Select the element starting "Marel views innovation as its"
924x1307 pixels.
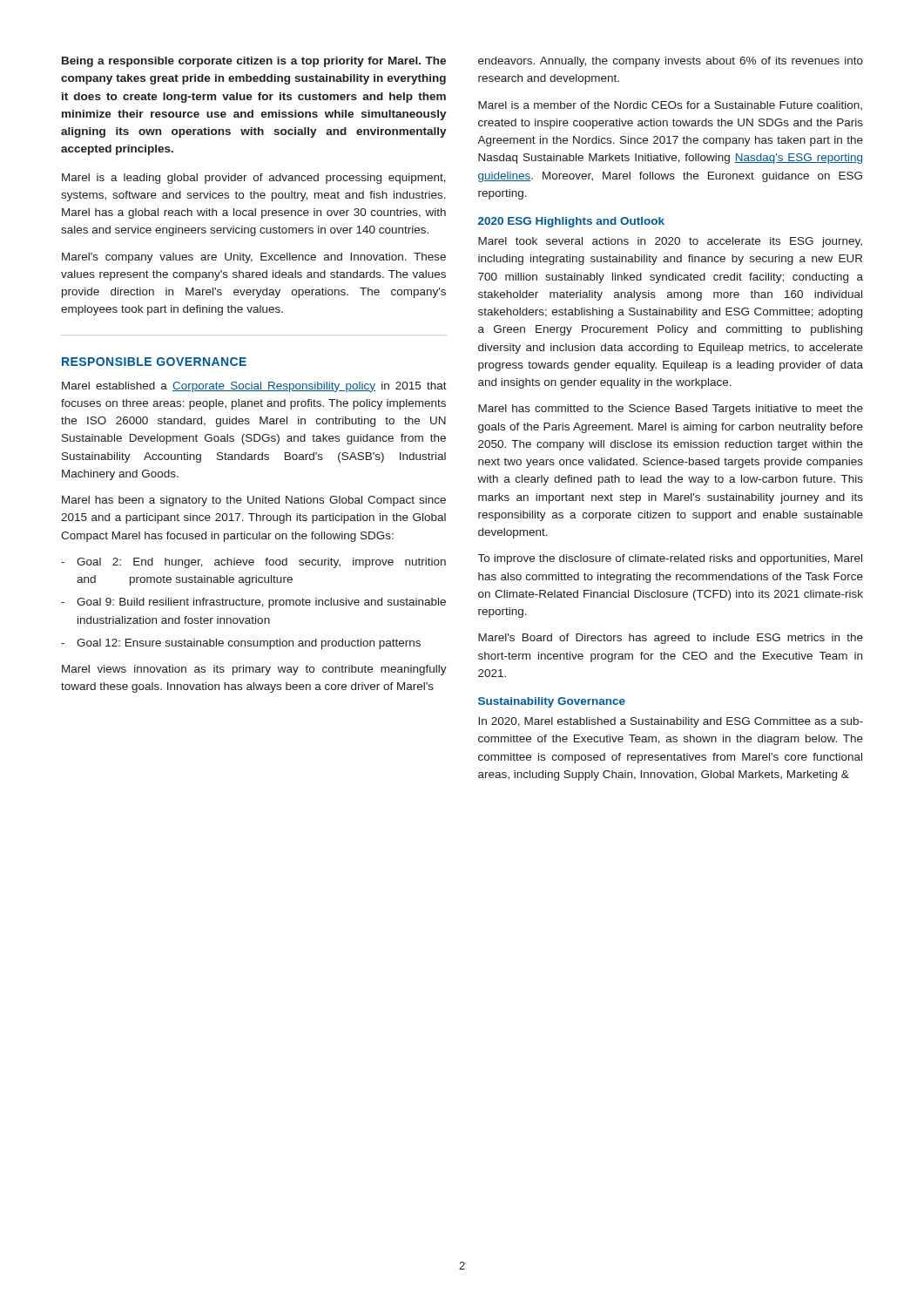(254, 678)
